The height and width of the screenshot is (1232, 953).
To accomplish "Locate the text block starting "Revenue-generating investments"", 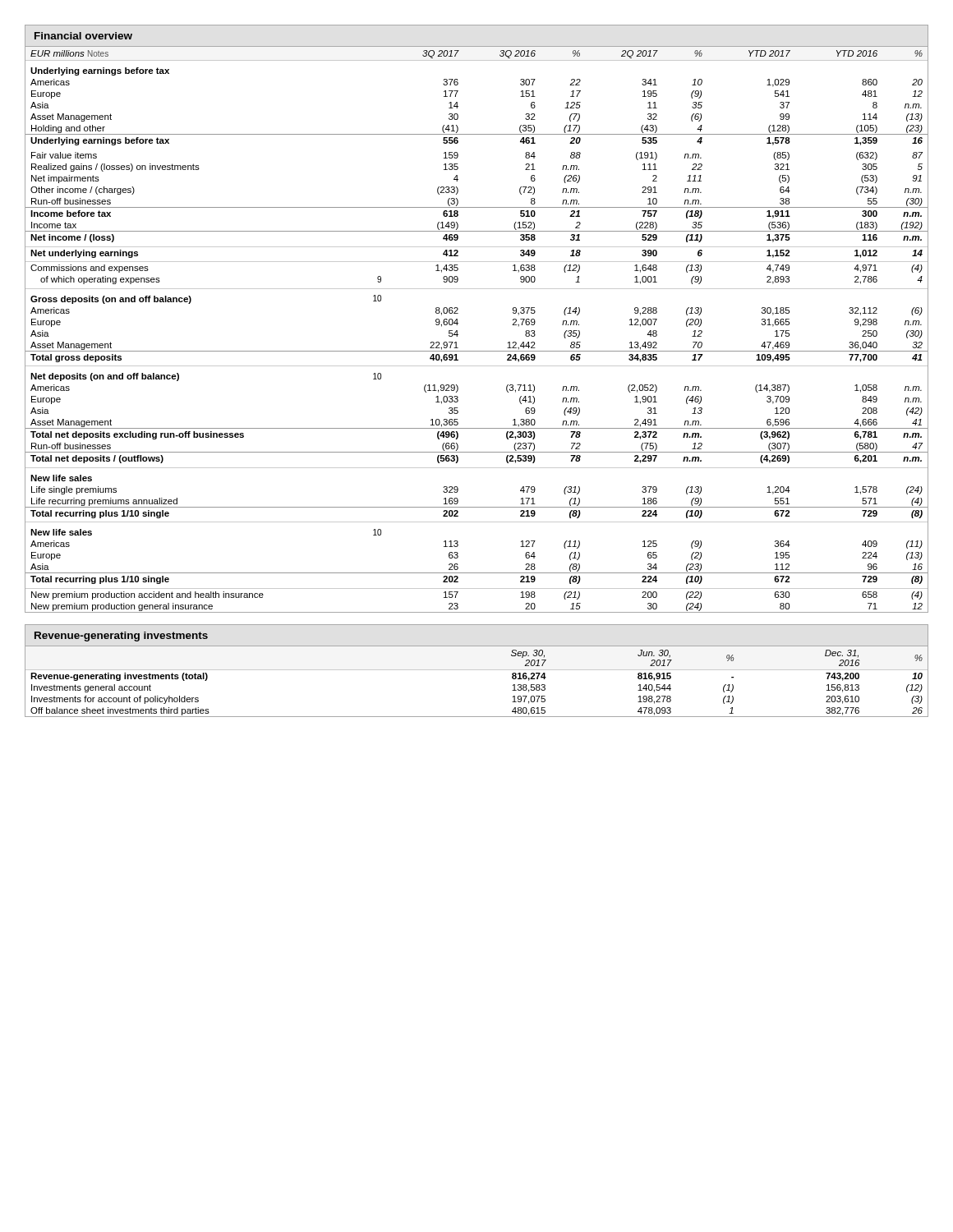I will [121, 635].
